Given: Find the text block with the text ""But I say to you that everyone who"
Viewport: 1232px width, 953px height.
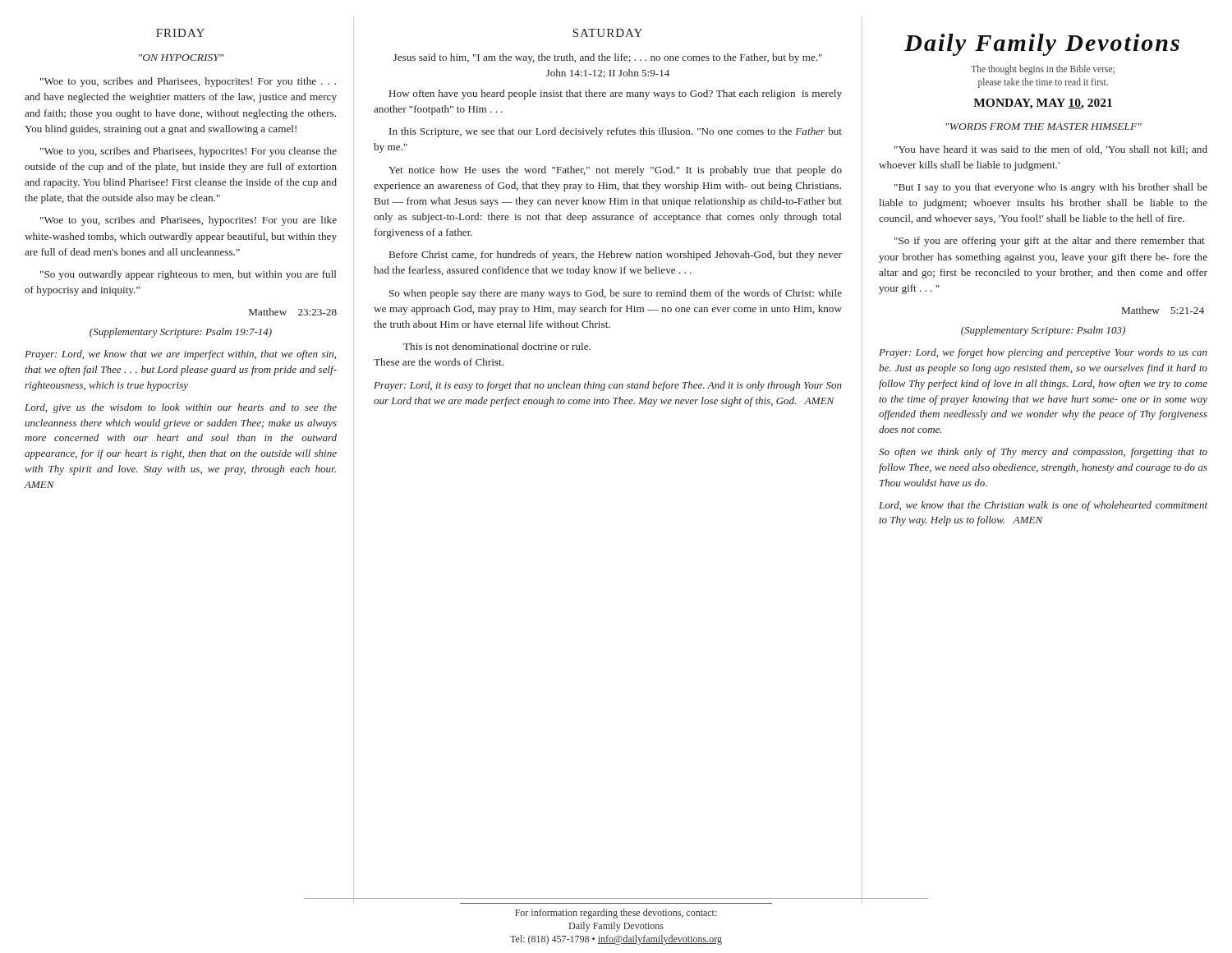Looking at the screenshot, I should click(x=1043, y=203).
